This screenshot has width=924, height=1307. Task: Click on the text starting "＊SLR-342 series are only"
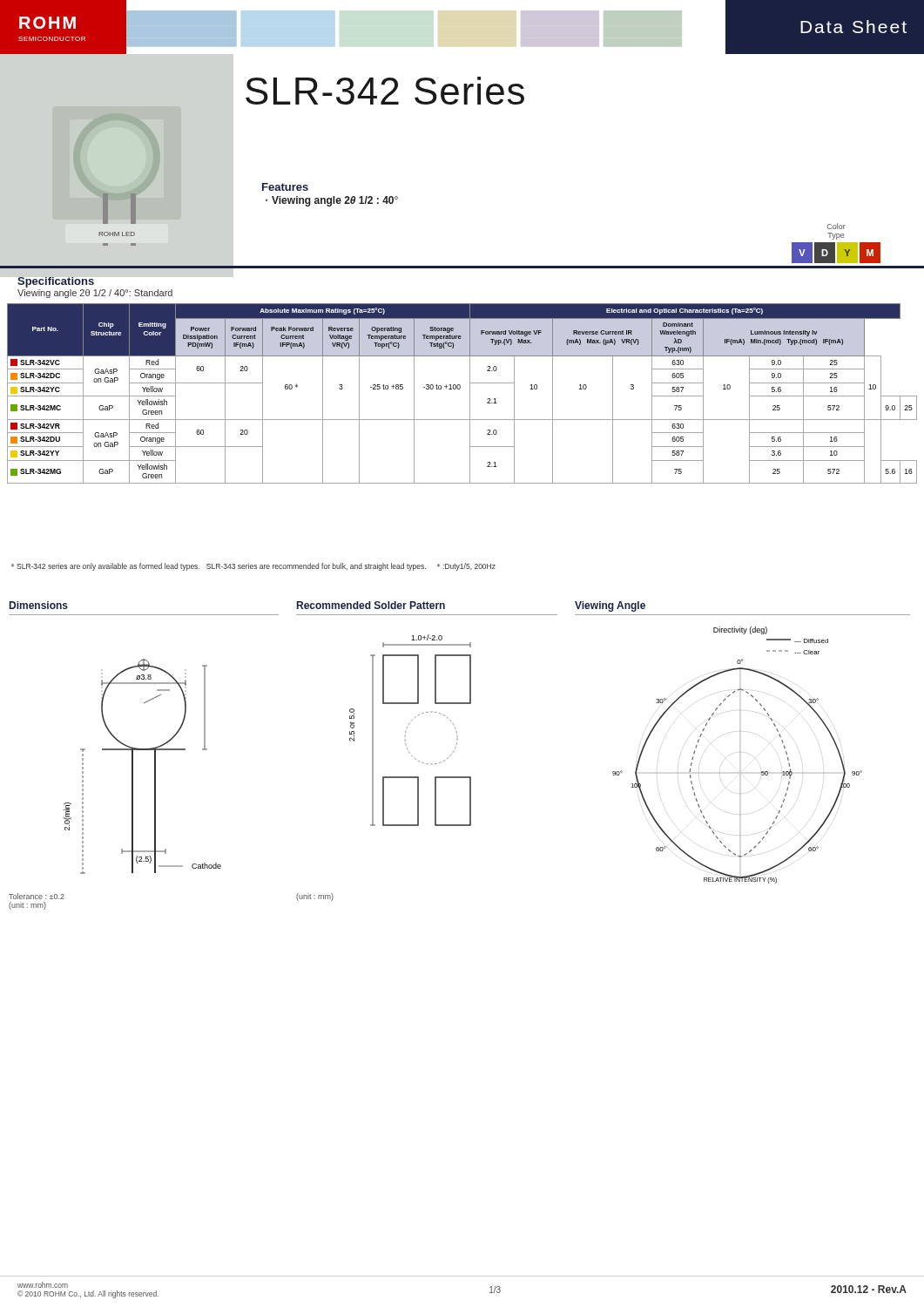(x=252, y=566)
